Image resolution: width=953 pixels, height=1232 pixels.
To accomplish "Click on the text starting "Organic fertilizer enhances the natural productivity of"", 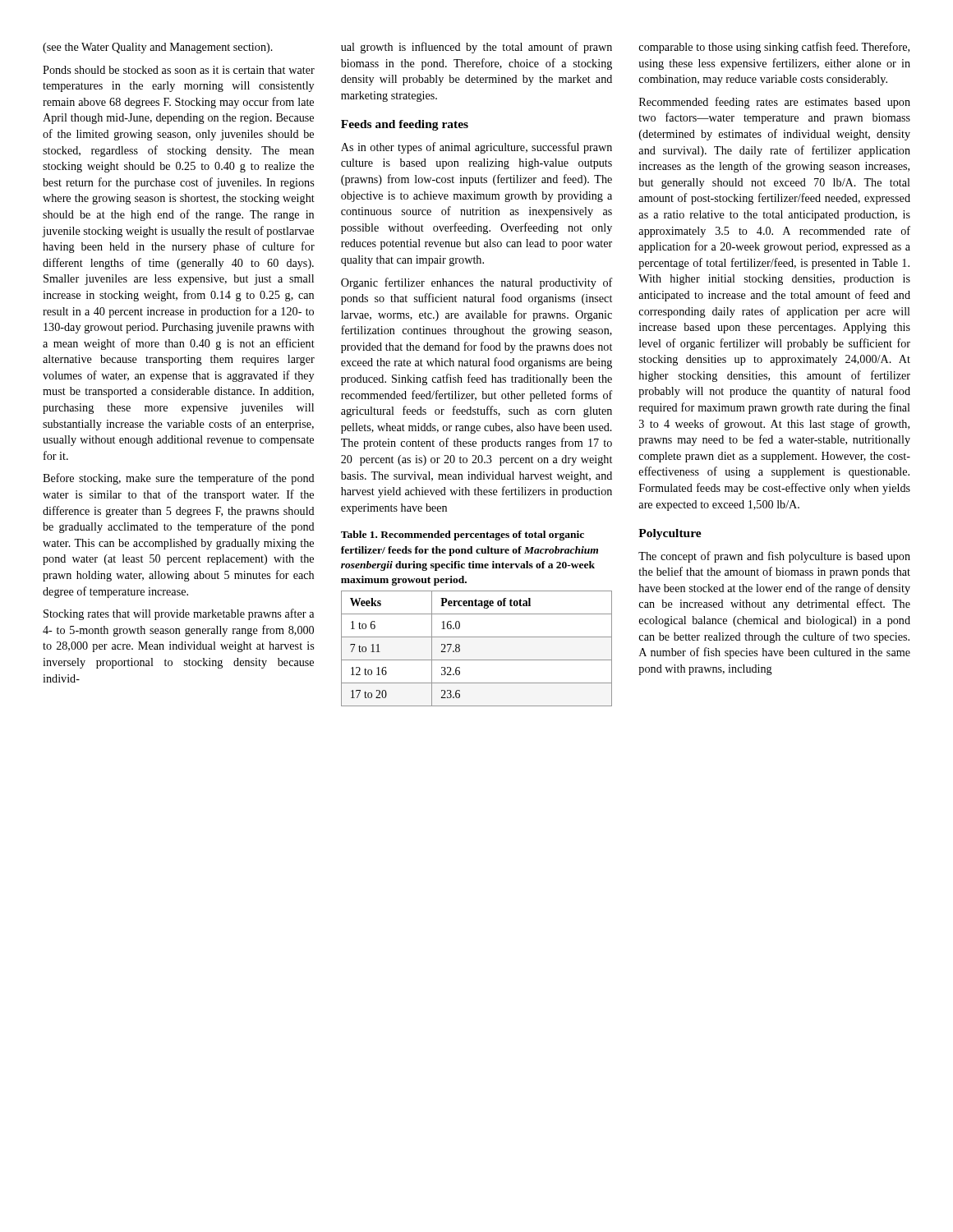I will point(476,395).
